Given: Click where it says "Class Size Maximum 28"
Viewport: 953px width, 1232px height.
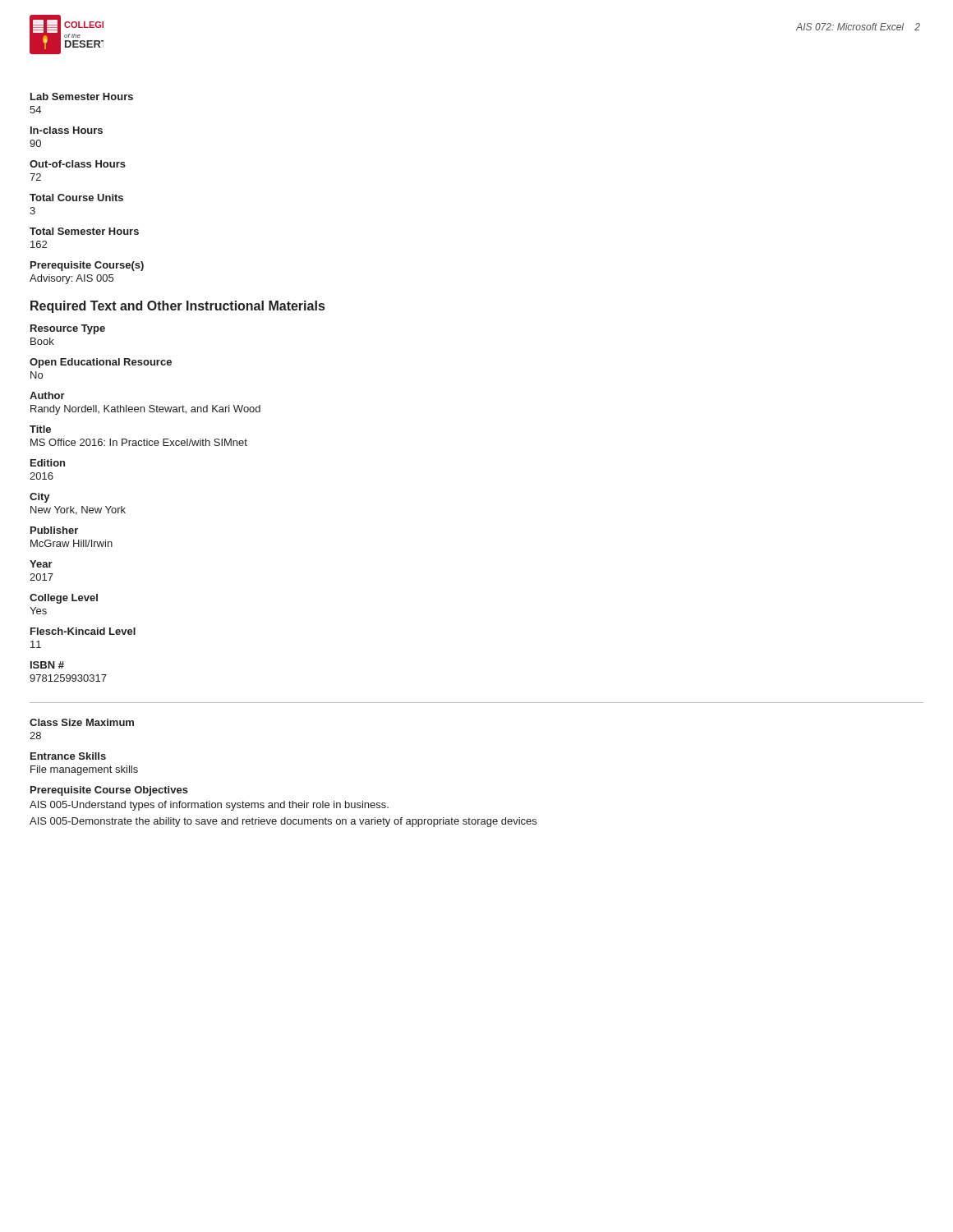Looking at the screenshot, I should [x=82, y=722].
